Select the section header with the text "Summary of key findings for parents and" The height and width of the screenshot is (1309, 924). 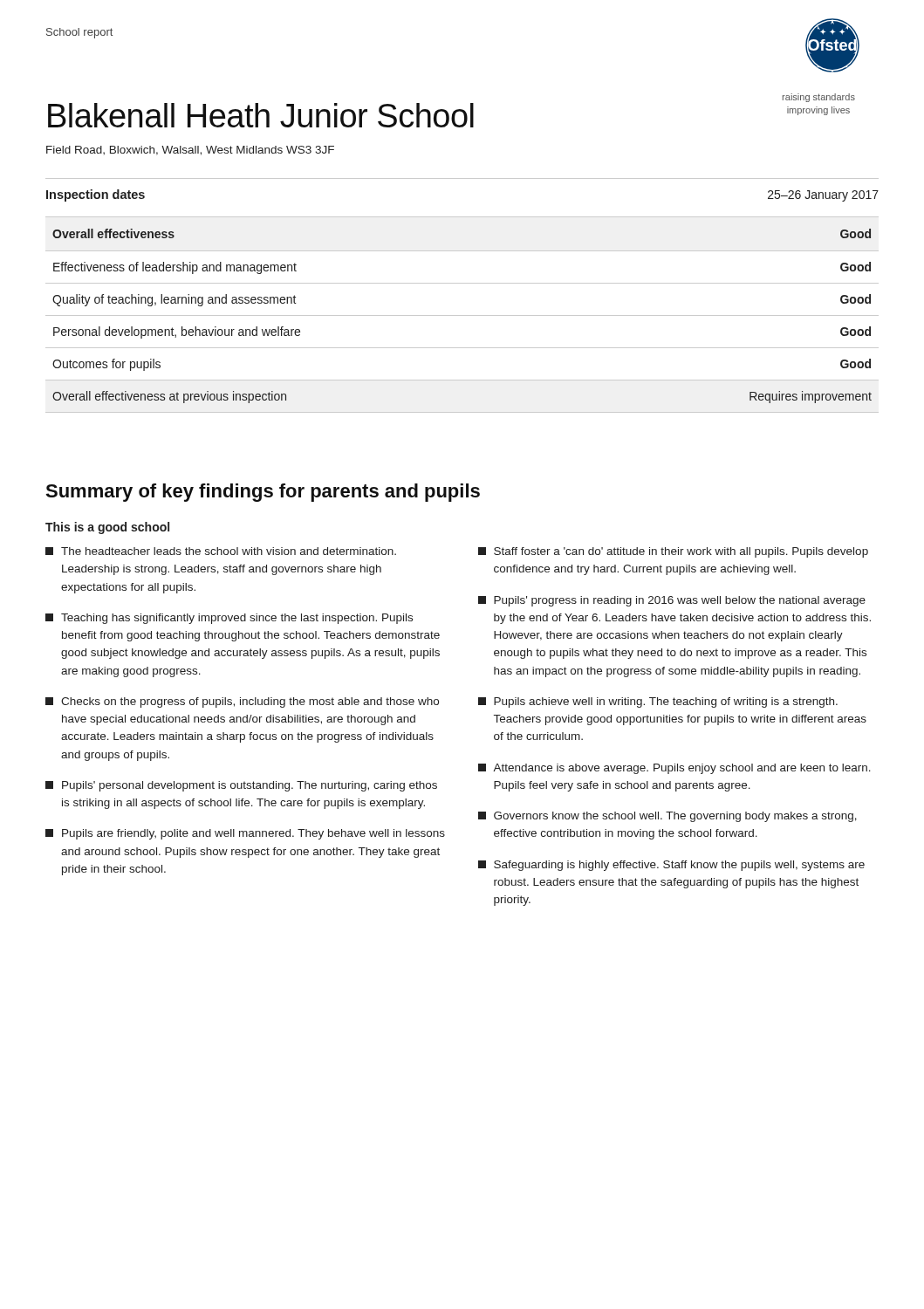pyautogui.click(x=462, y=491)
